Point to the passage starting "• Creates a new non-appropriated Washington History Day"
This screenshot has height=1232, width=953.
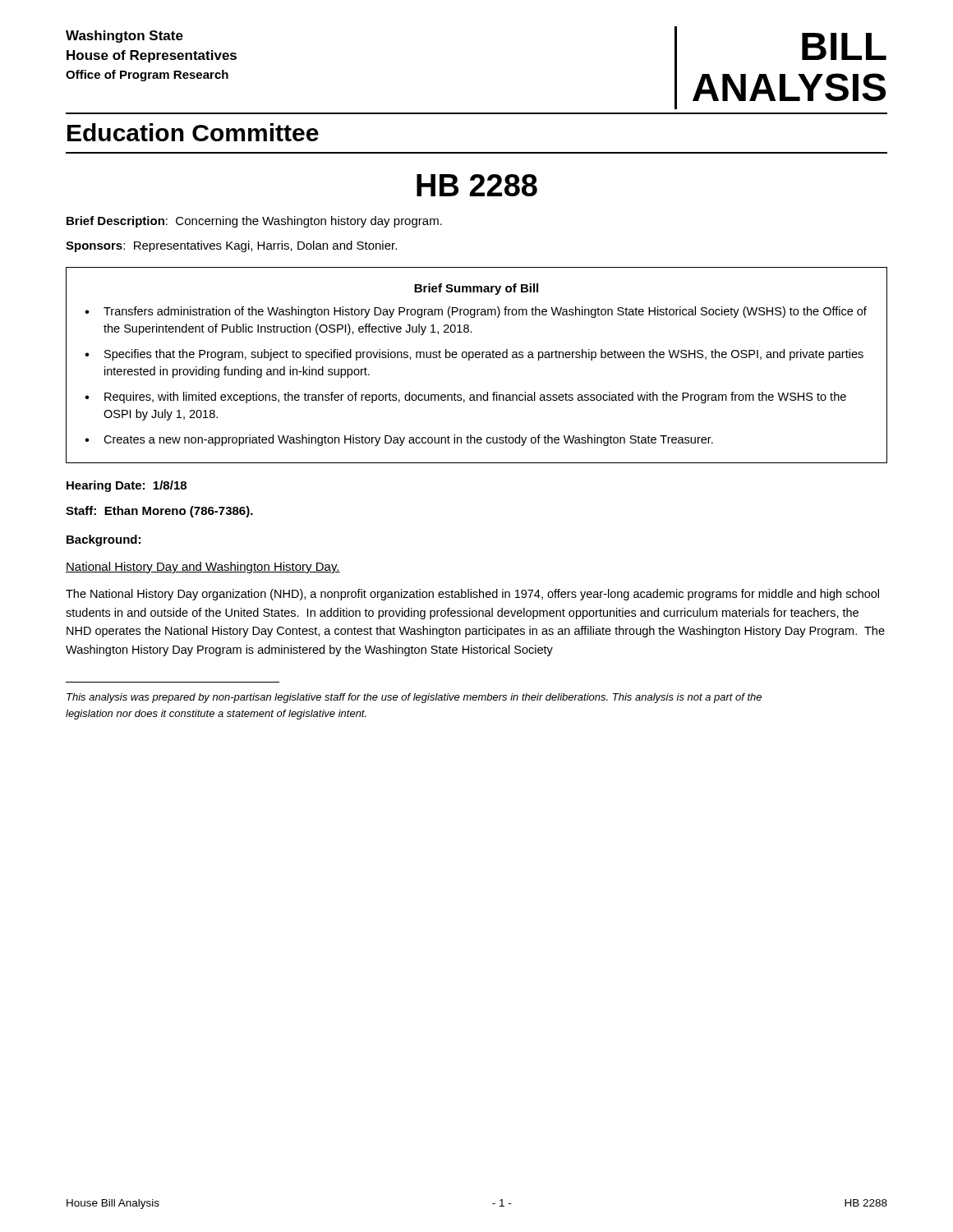399,440
